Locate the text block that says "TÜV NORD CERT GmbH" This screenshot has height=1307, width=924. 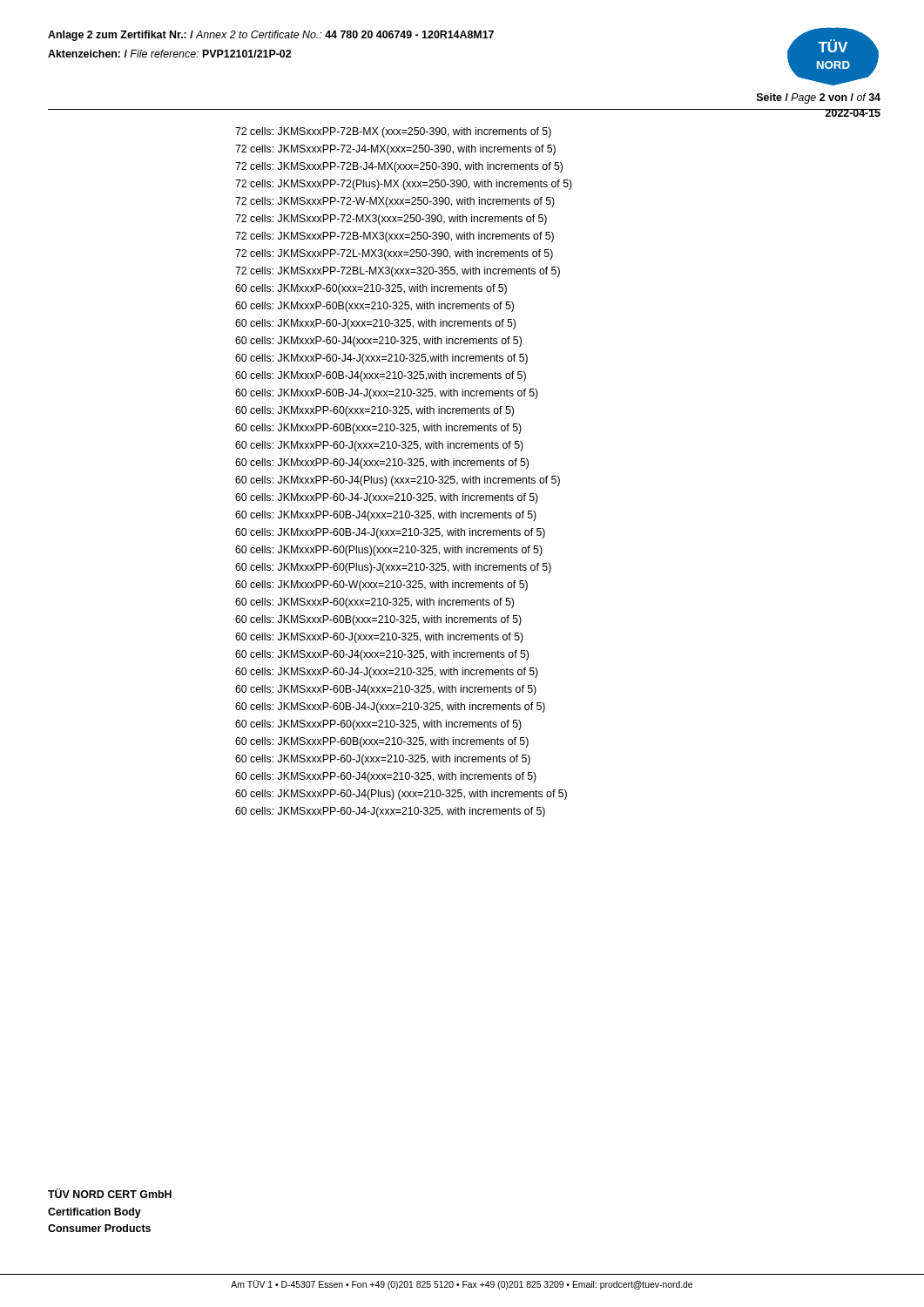click(110, 1212)
